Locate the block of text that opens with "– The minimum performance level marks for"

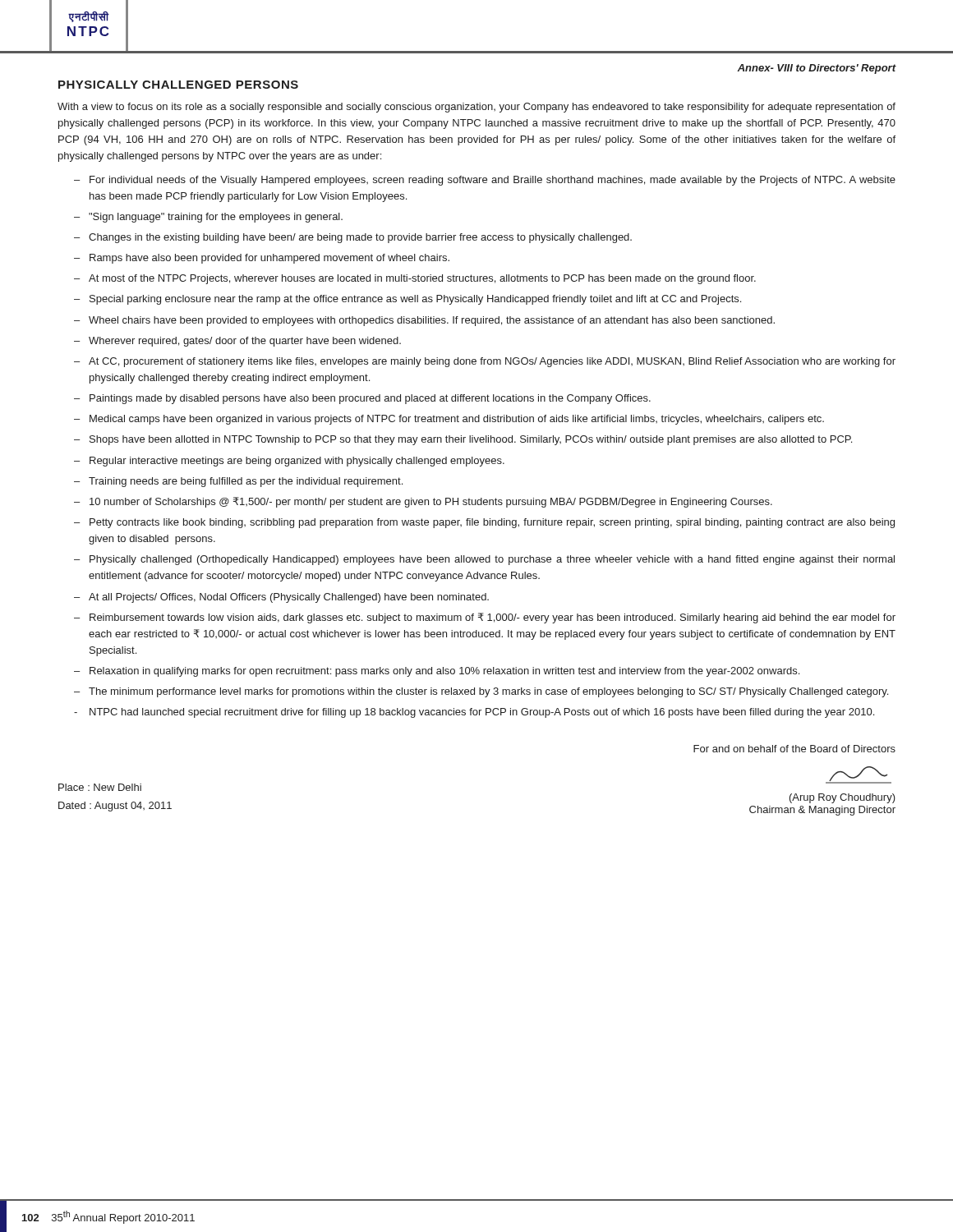click(x=485, y=692)
